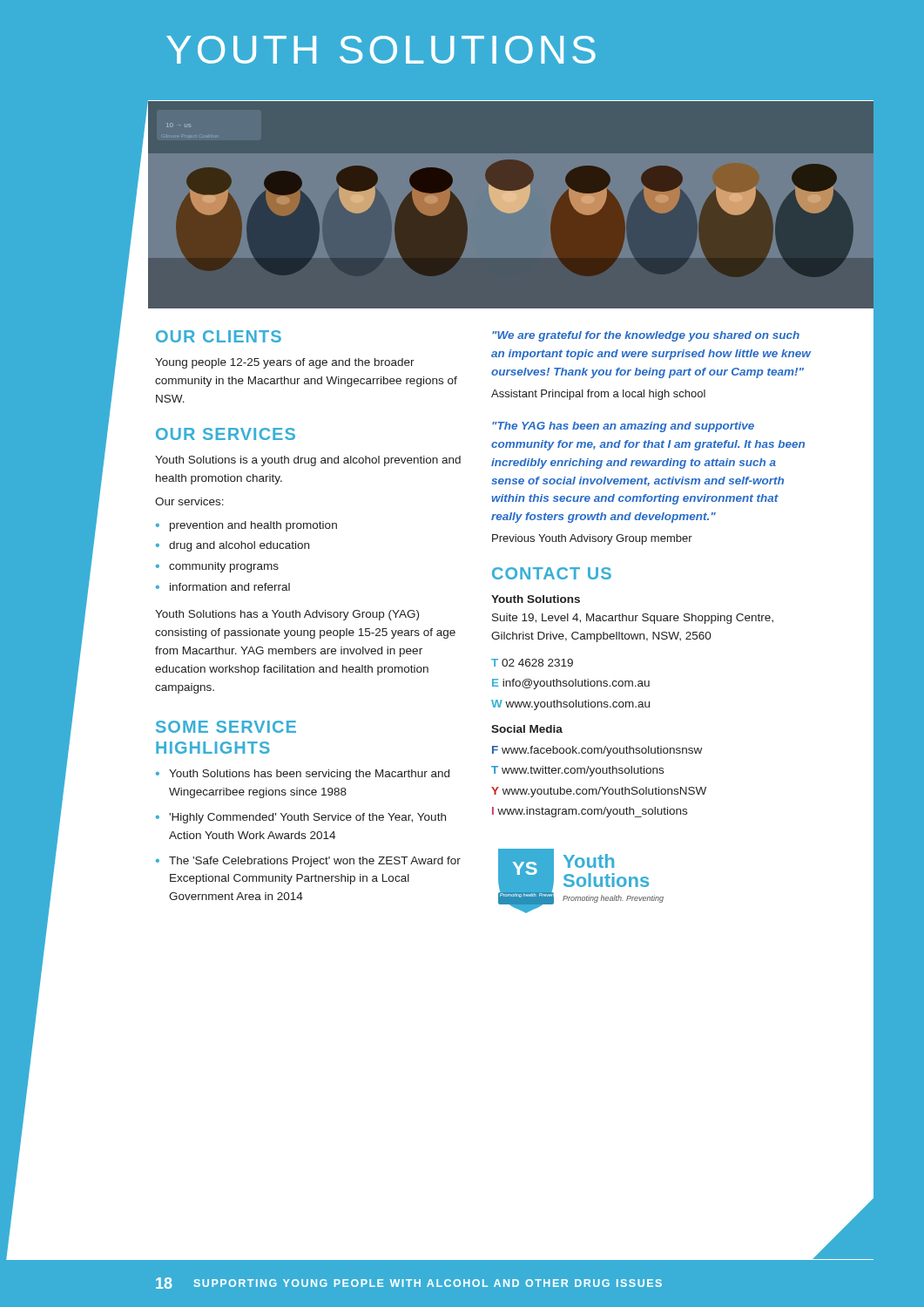Select the title
Image resolution: width=924 pixels, height=1307 pixels.
[383, 50]
